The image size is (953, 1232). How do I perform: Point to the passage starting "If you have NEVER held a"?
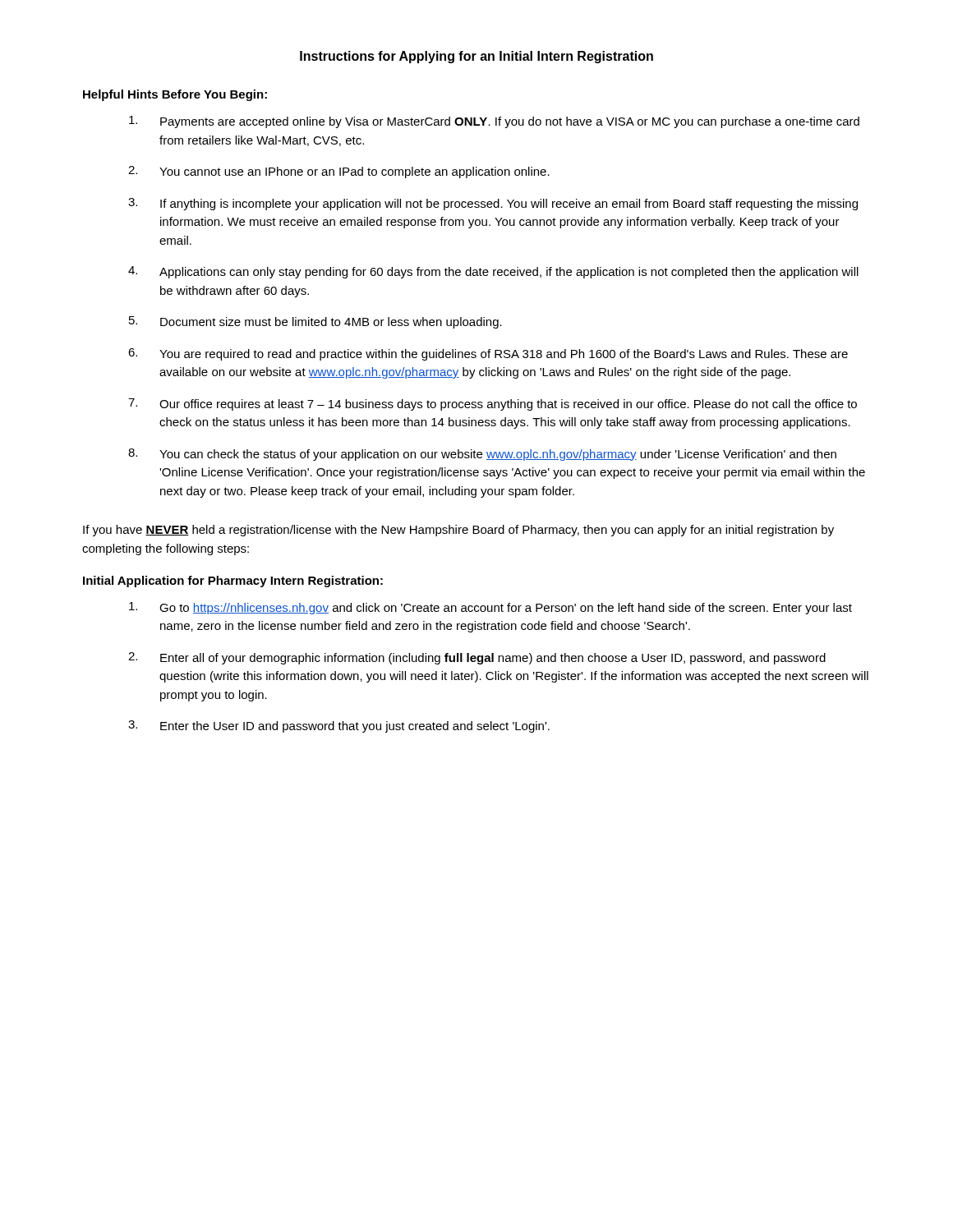pos(458,539)
